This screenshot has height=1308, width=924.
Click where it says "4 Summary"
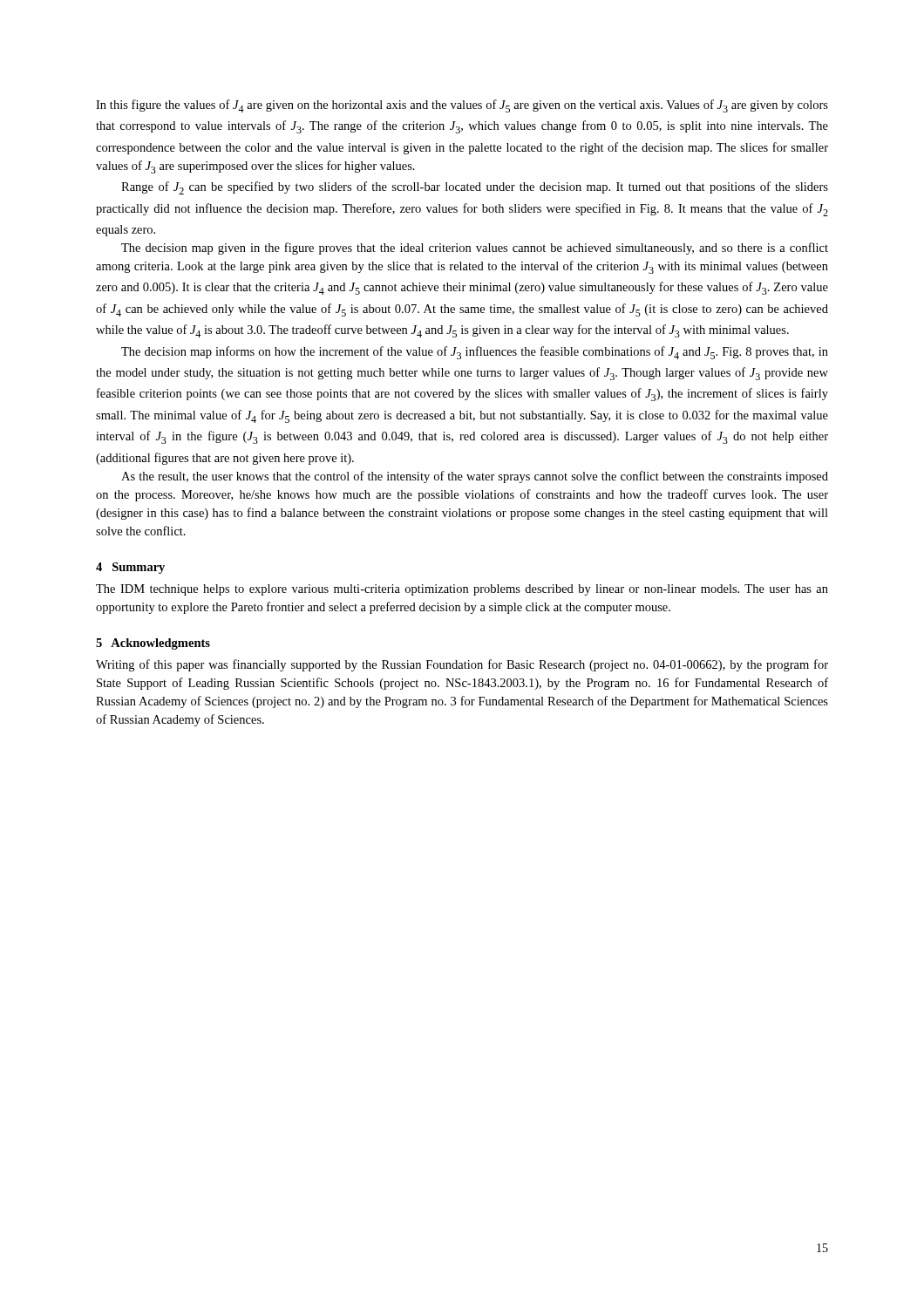[130, 566]
